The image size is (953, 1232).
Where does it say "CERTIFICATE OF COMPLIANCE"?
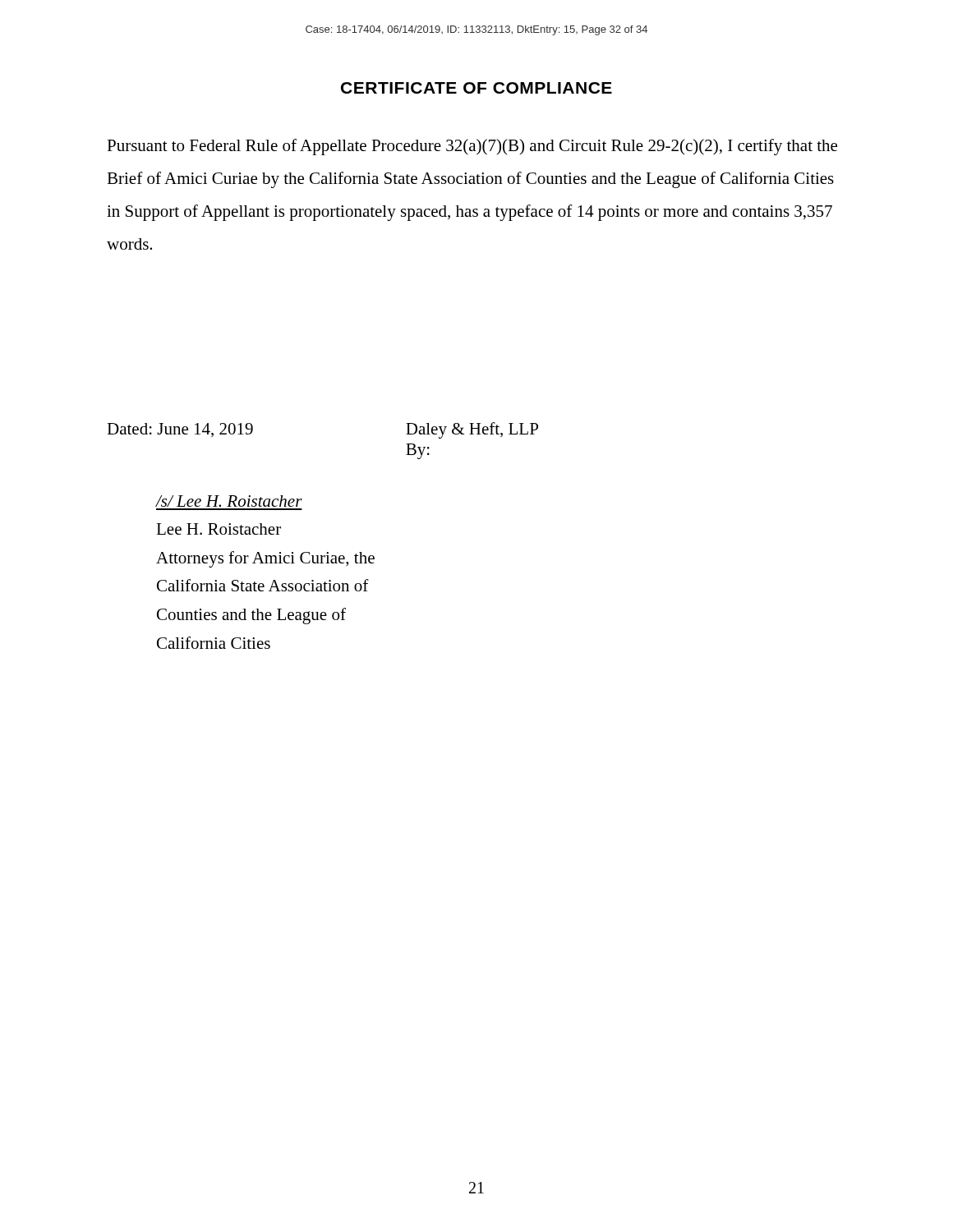click(476, 87)
